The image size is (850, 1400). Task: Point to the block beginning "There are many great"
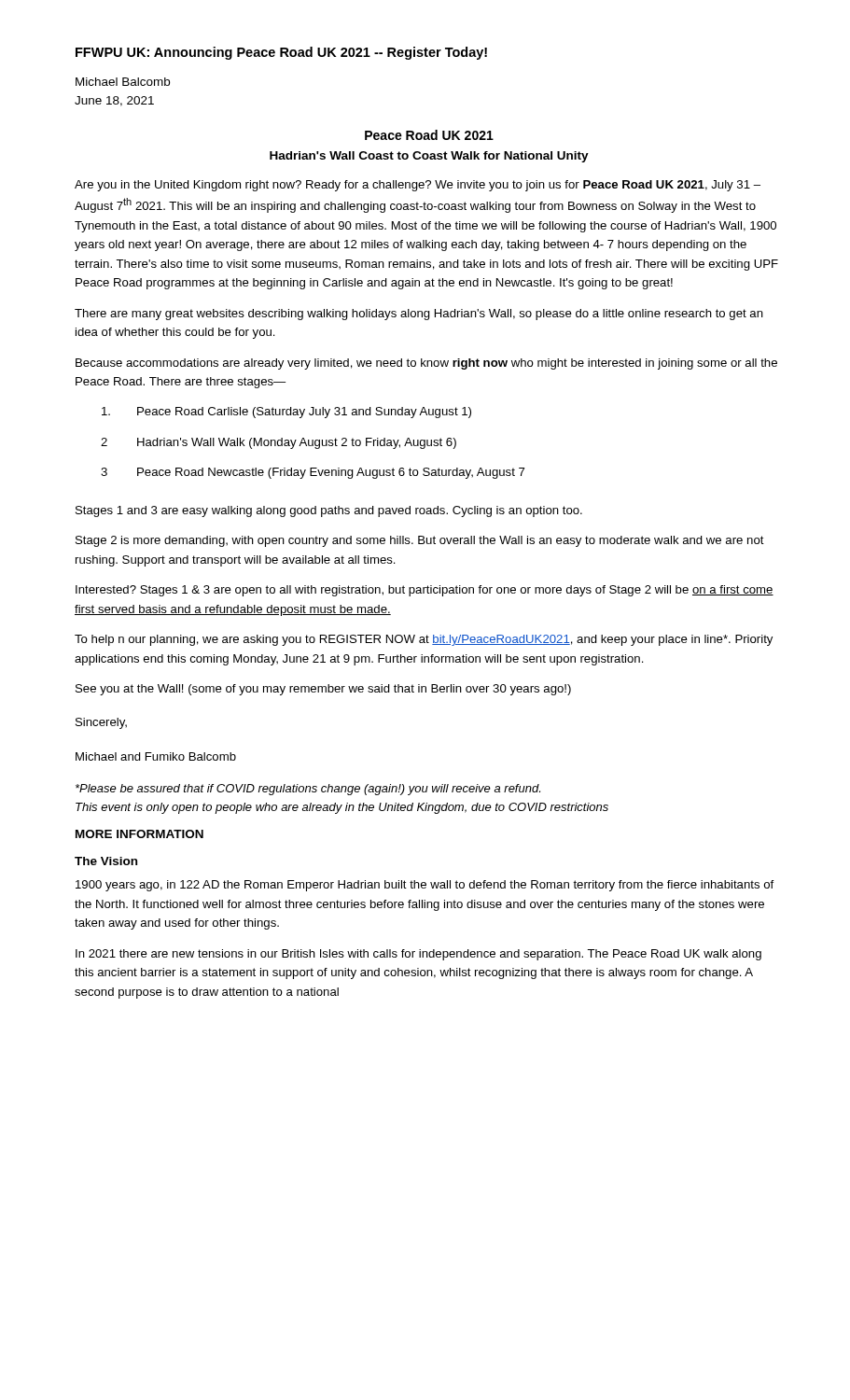pos(419,322)
